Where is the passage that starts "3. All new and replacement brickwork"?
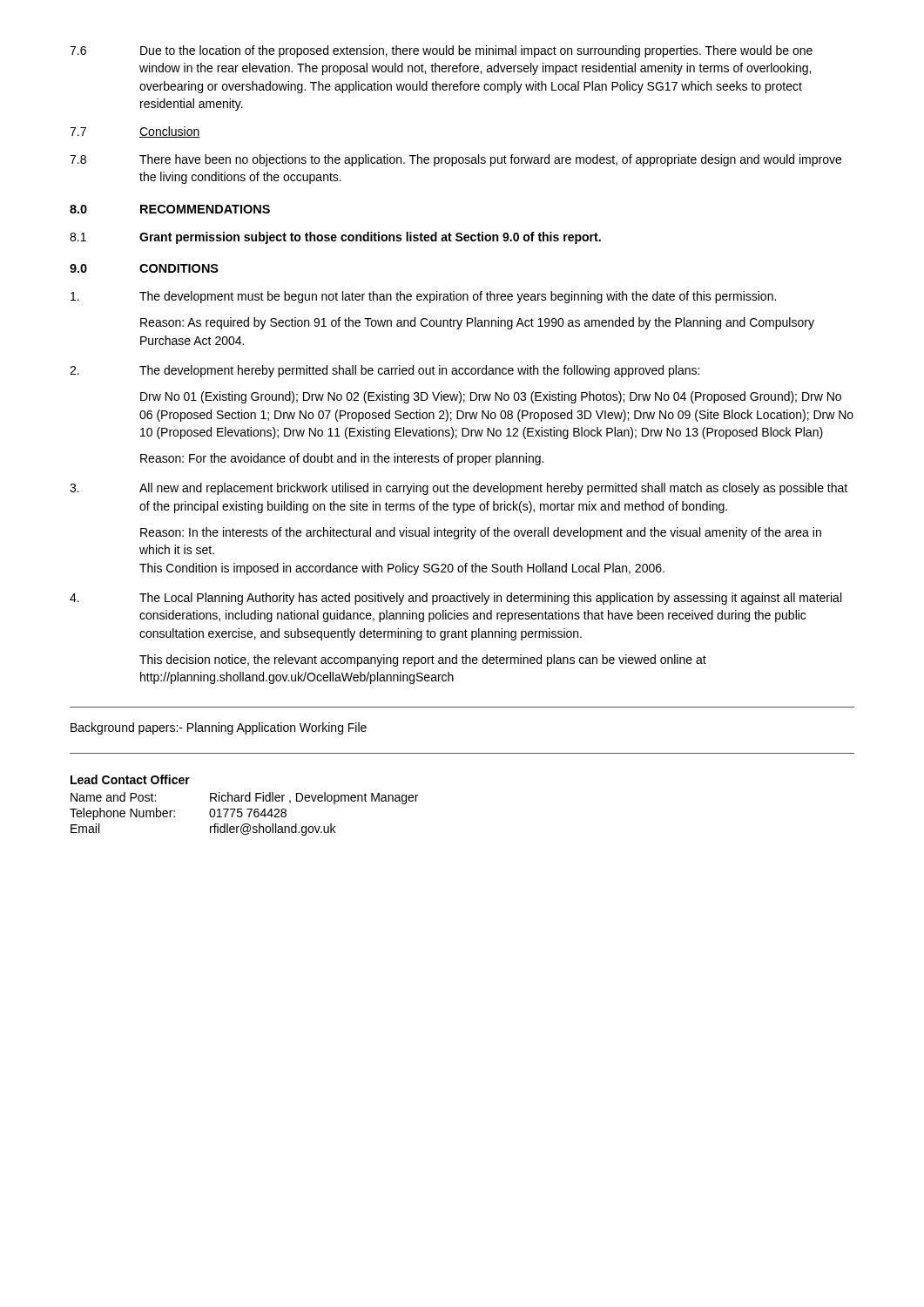The width and height of the screenshot is (924, 1307). click(462, 497)
